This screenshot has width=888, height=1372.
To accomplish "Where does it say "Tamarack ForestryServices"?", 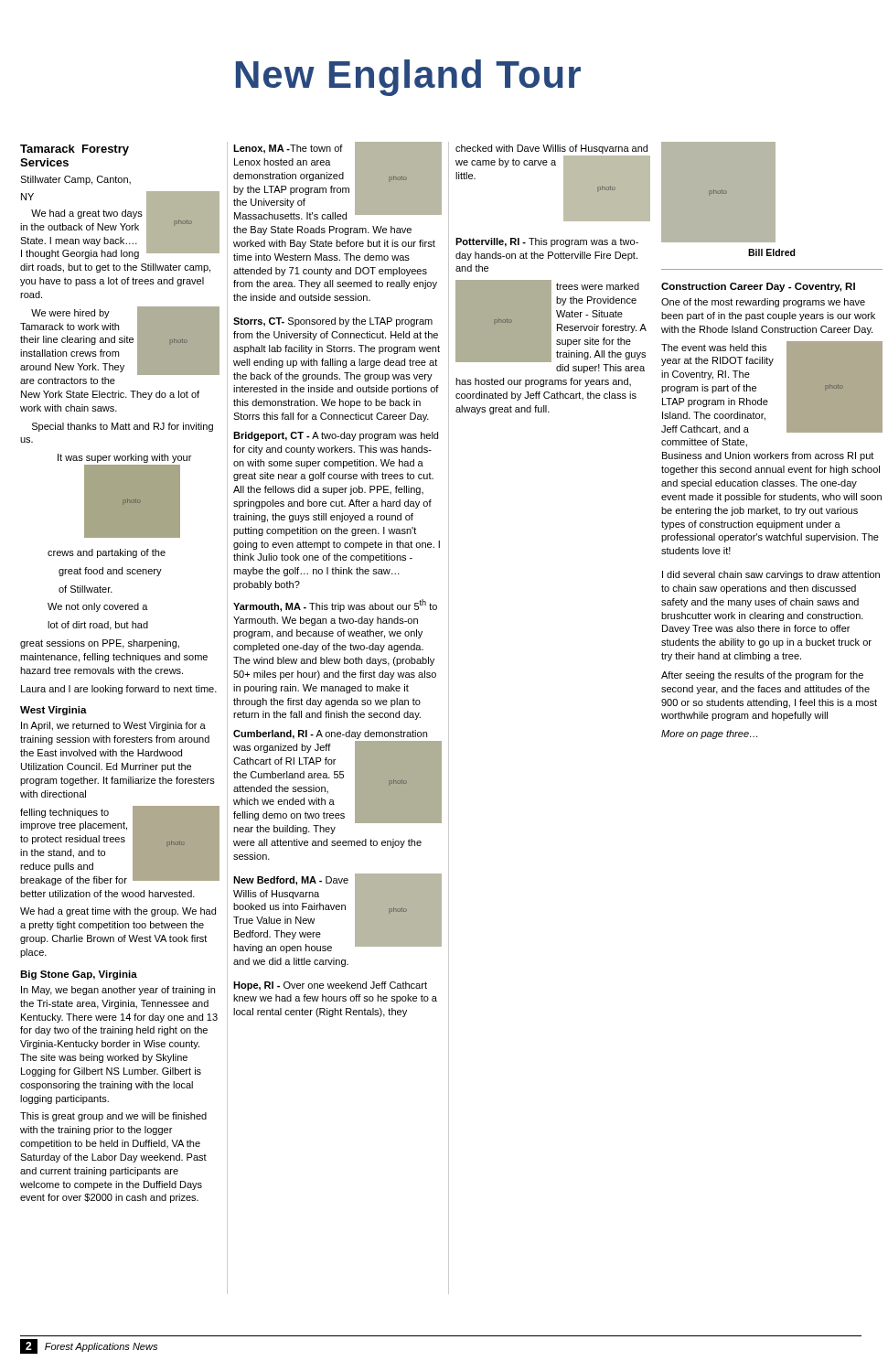I will (x=120, y=155).
